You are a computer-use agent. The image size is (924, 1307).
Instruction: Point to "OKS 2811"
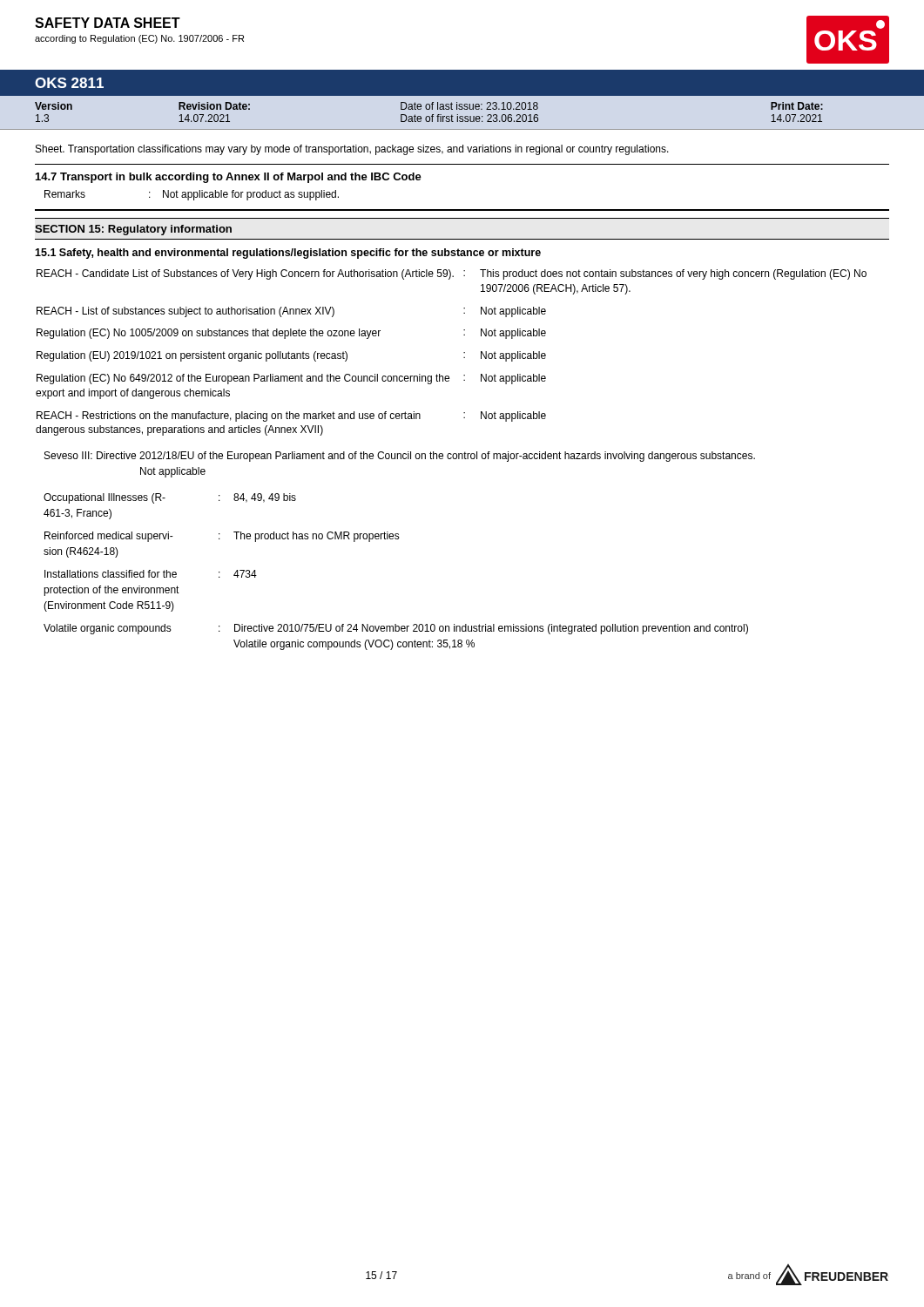(x=69, y=83)
